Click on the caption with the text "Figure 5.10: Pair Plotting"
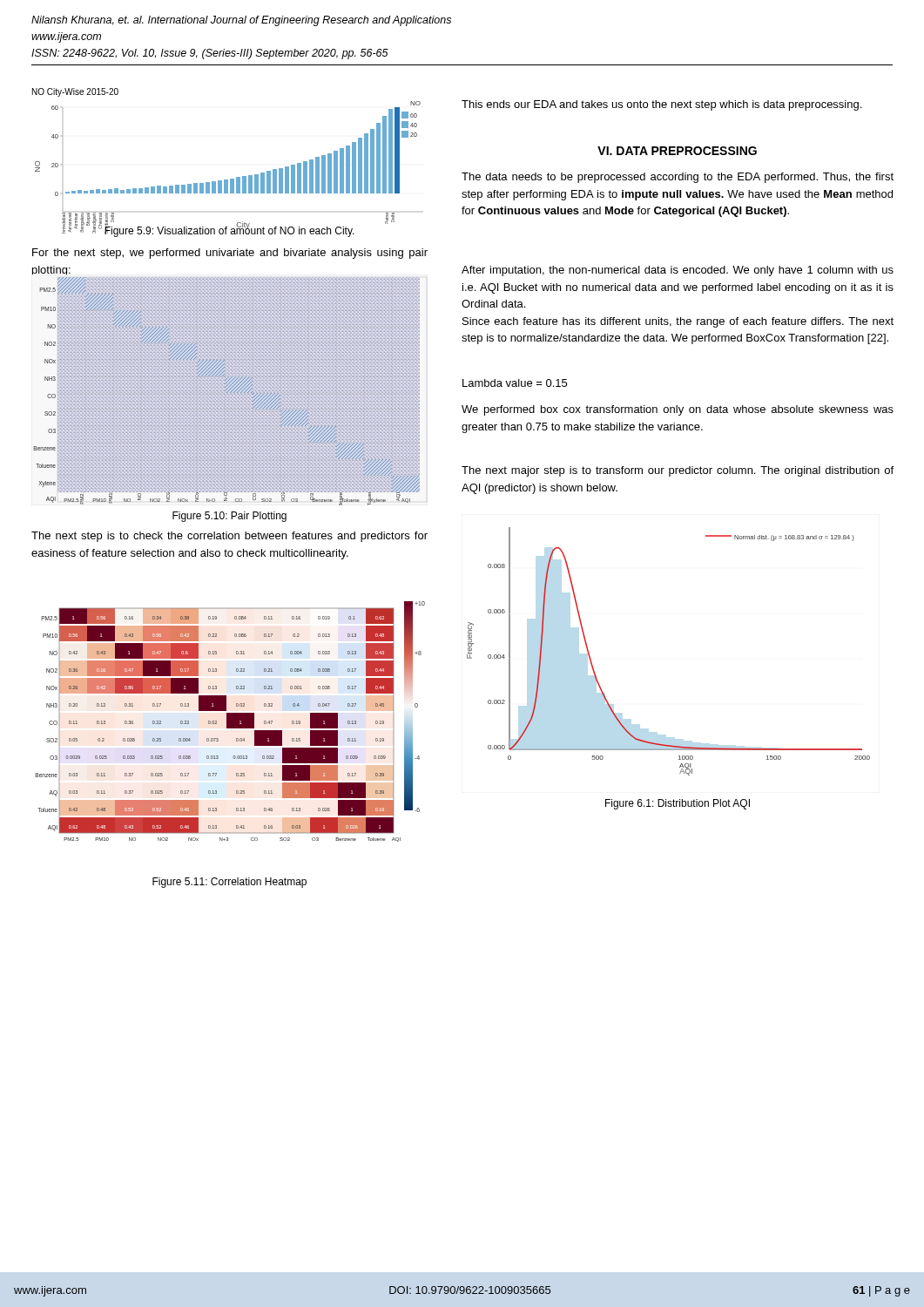 click(229, 516)
